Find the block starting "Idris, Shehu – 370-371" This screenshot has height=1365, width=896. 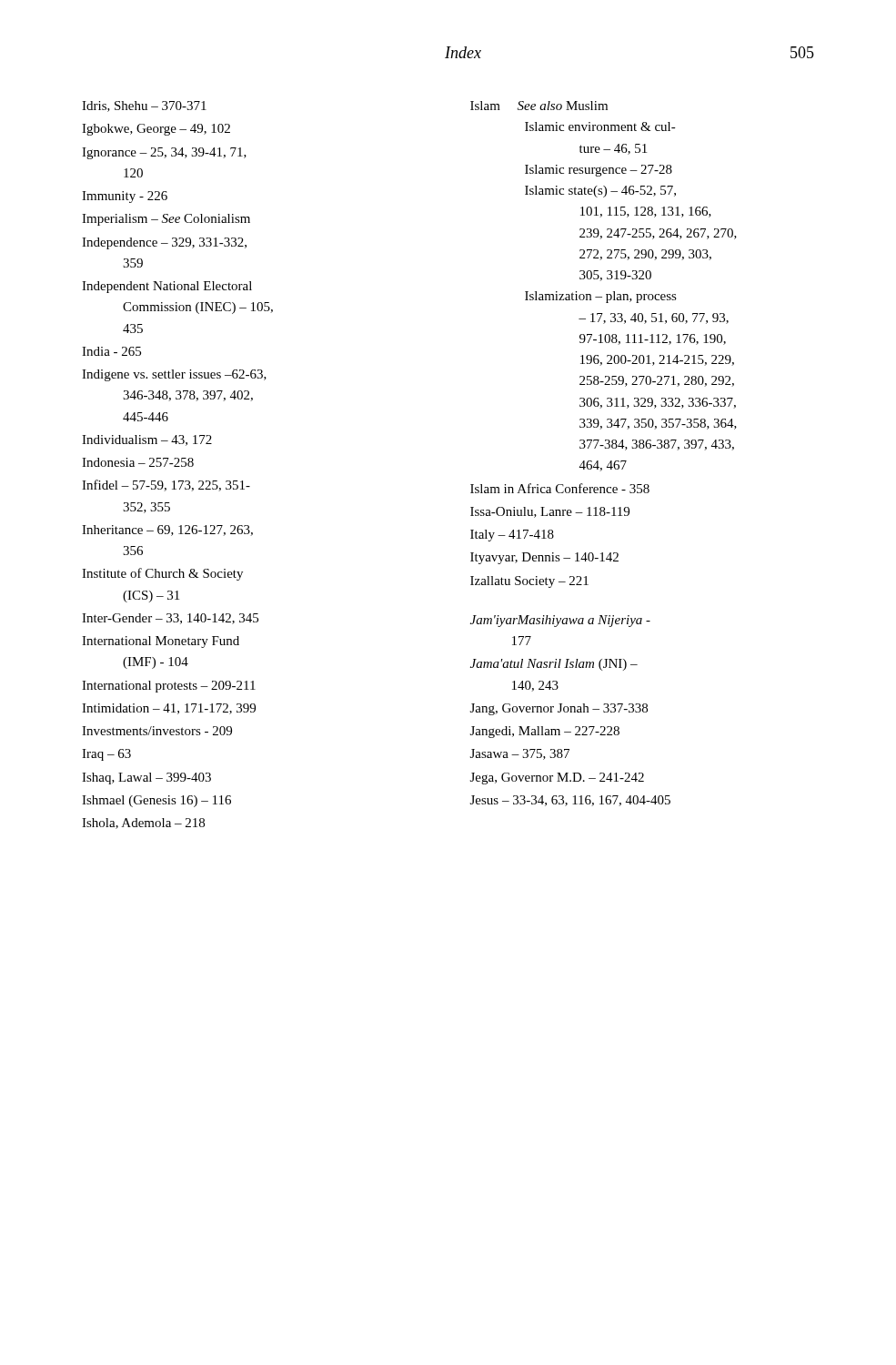coord(144,106)
